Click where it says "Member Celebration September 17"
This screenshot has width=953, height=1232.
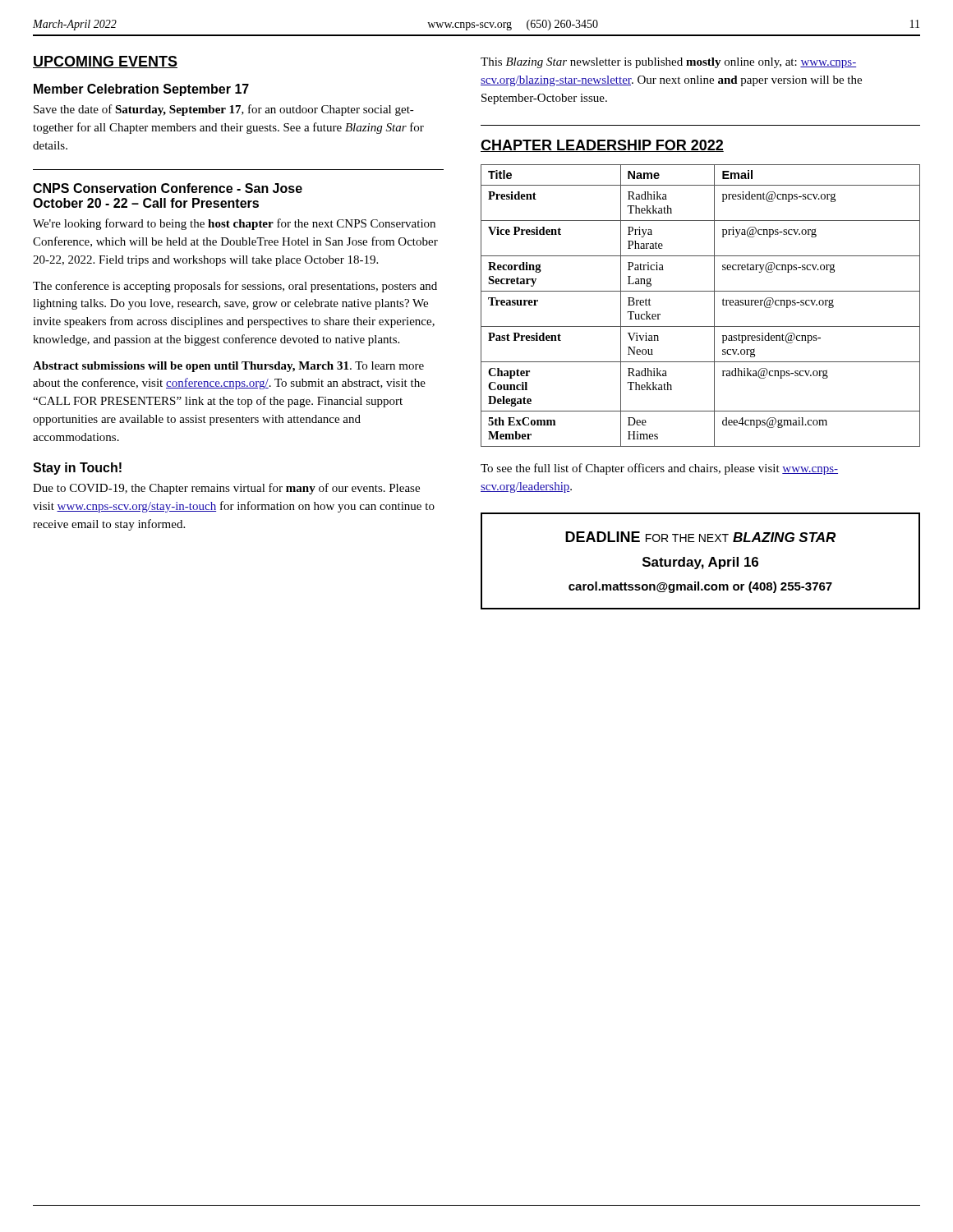[238, 90]
